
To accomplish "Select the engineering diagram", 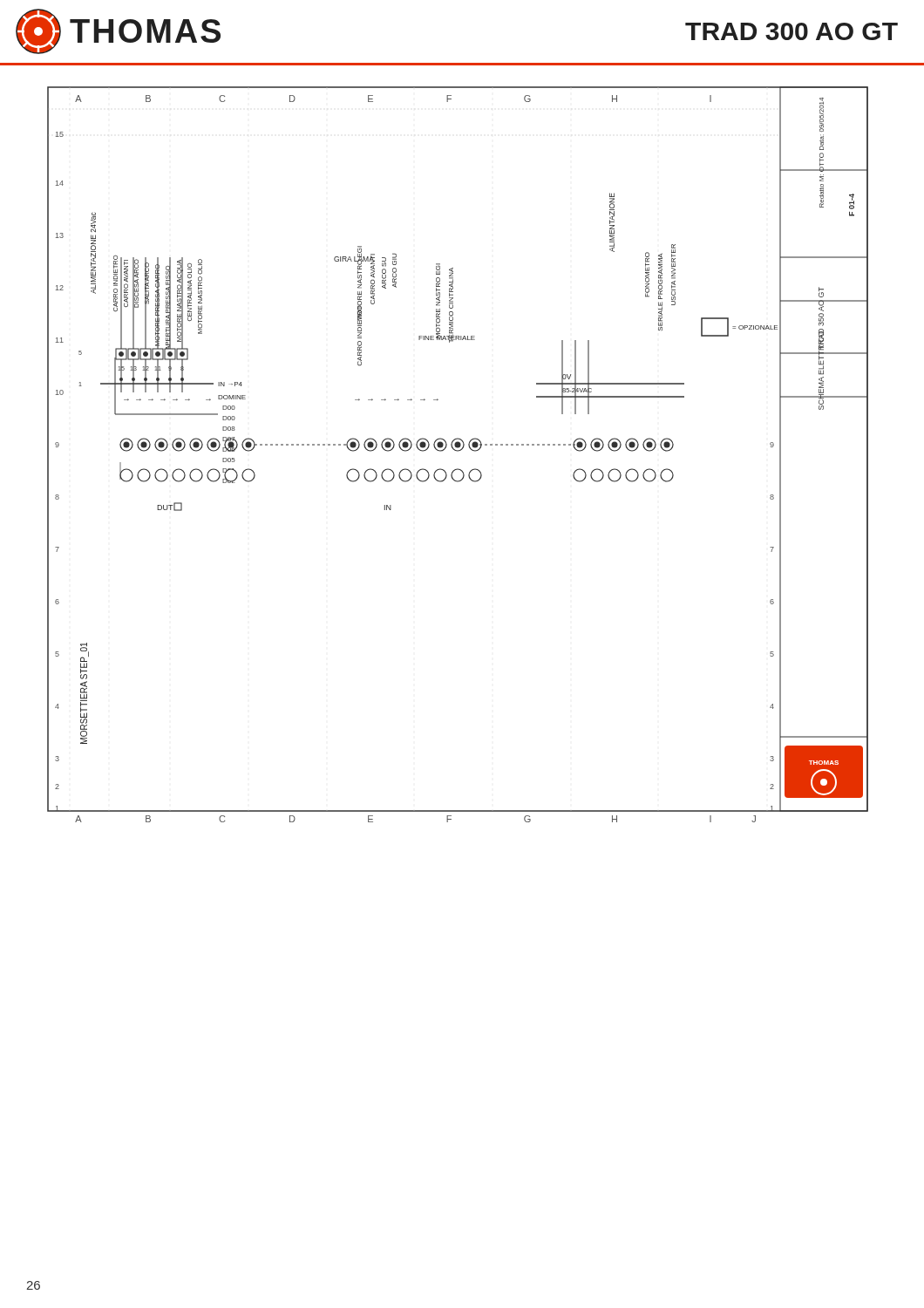I will [462, 462].
